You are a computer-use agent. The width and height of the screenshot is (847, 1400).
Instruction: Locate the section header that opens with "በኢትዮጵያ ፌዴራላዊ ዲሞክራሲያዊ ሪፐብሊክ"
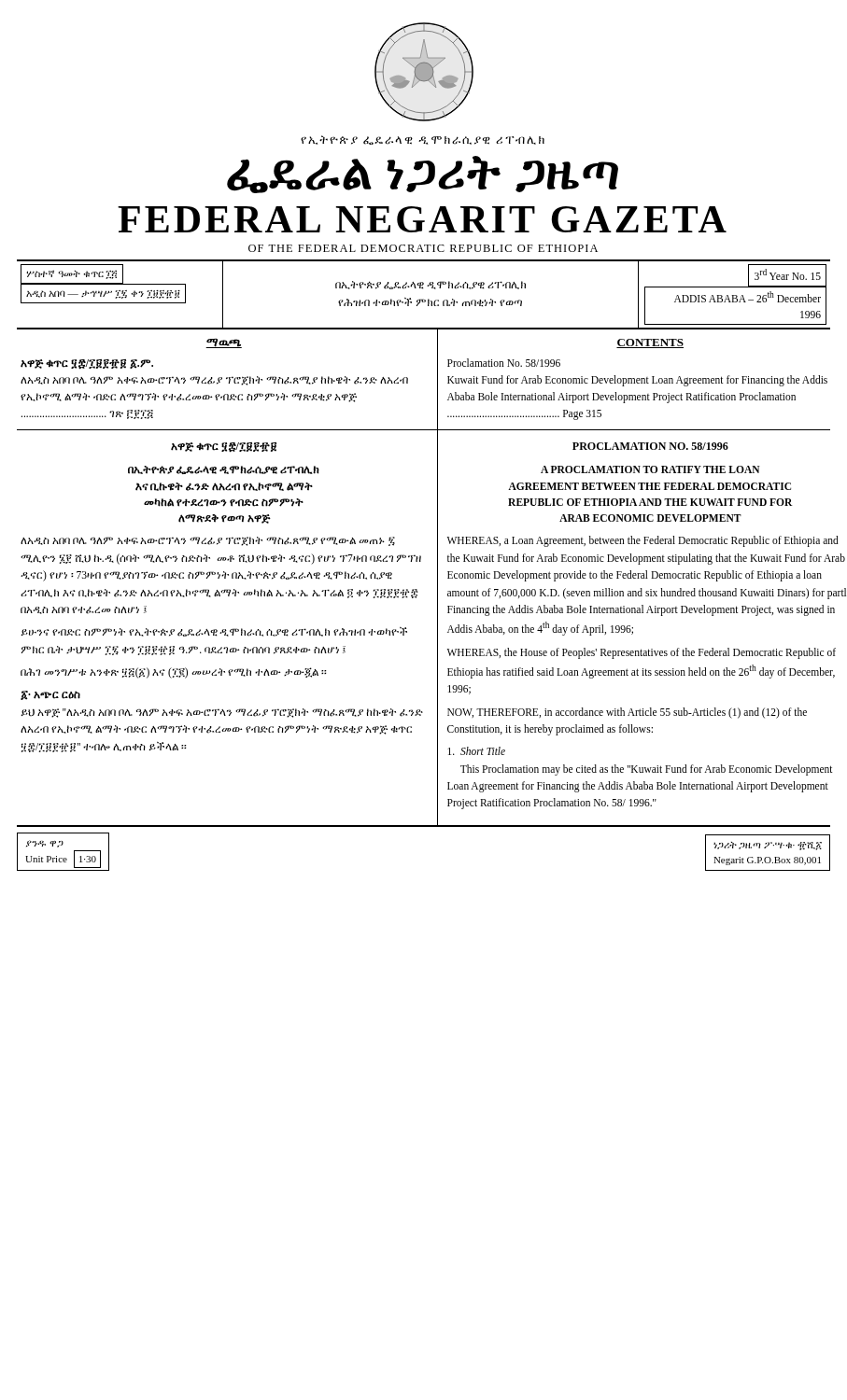[x=224, y=494]
